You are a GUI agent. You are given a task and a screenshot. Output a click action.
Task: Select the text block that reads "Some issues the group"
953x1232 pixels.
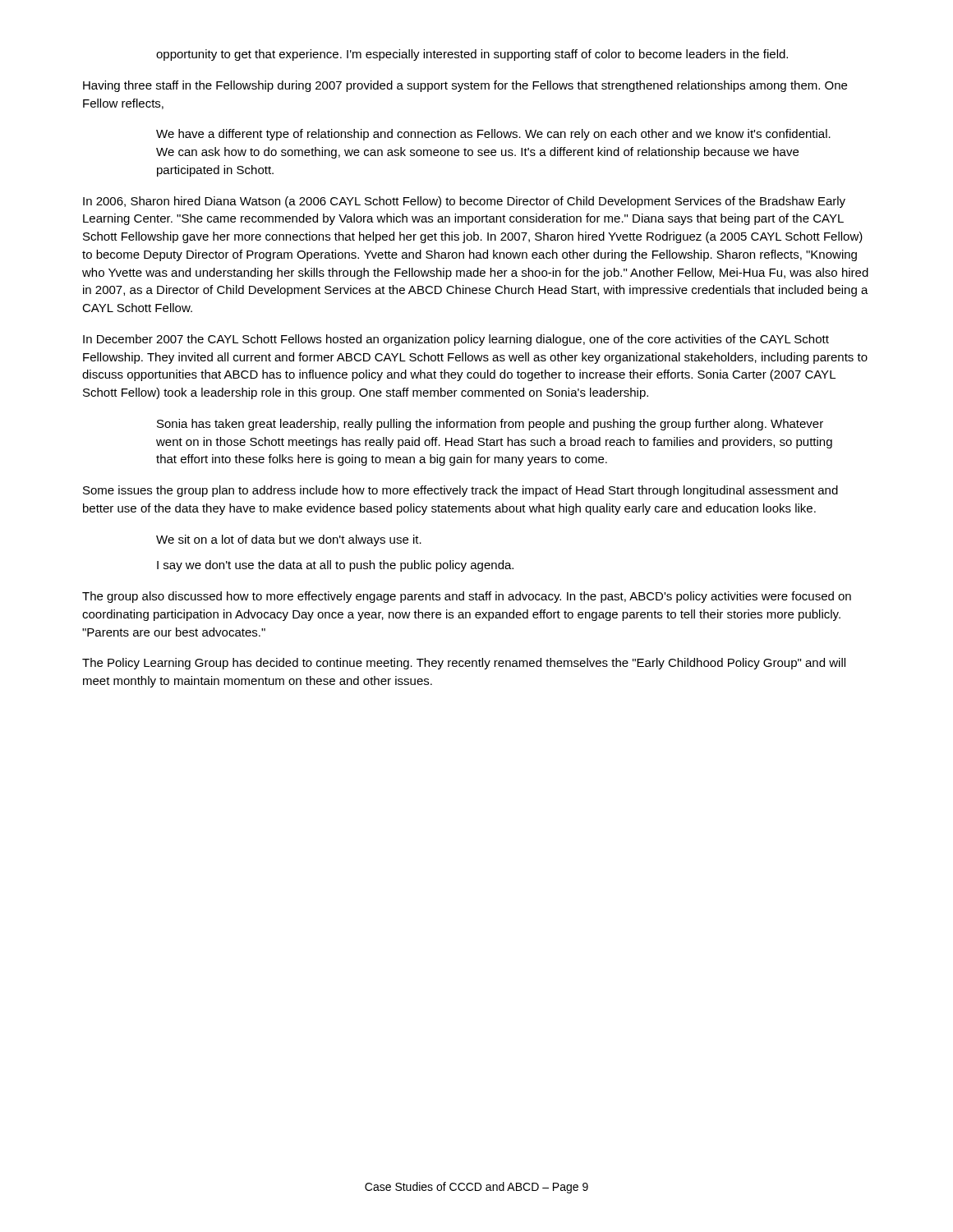(x=476, y=499)
